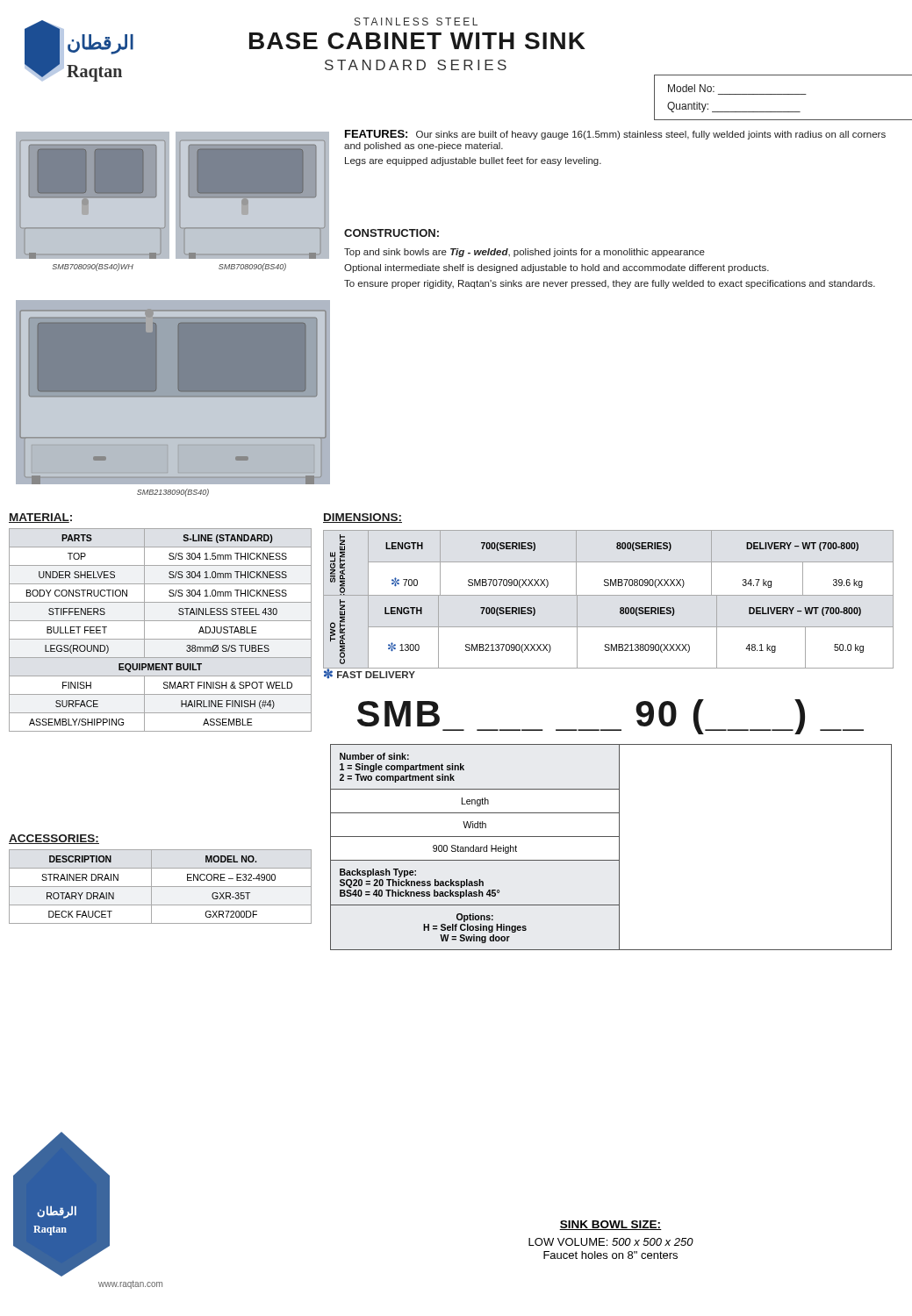Screen dimensions: 1316x912
Task: Select the text block with the text "Top and sink bowls are Tig - welded,"
Action: (x=610, y=267)
